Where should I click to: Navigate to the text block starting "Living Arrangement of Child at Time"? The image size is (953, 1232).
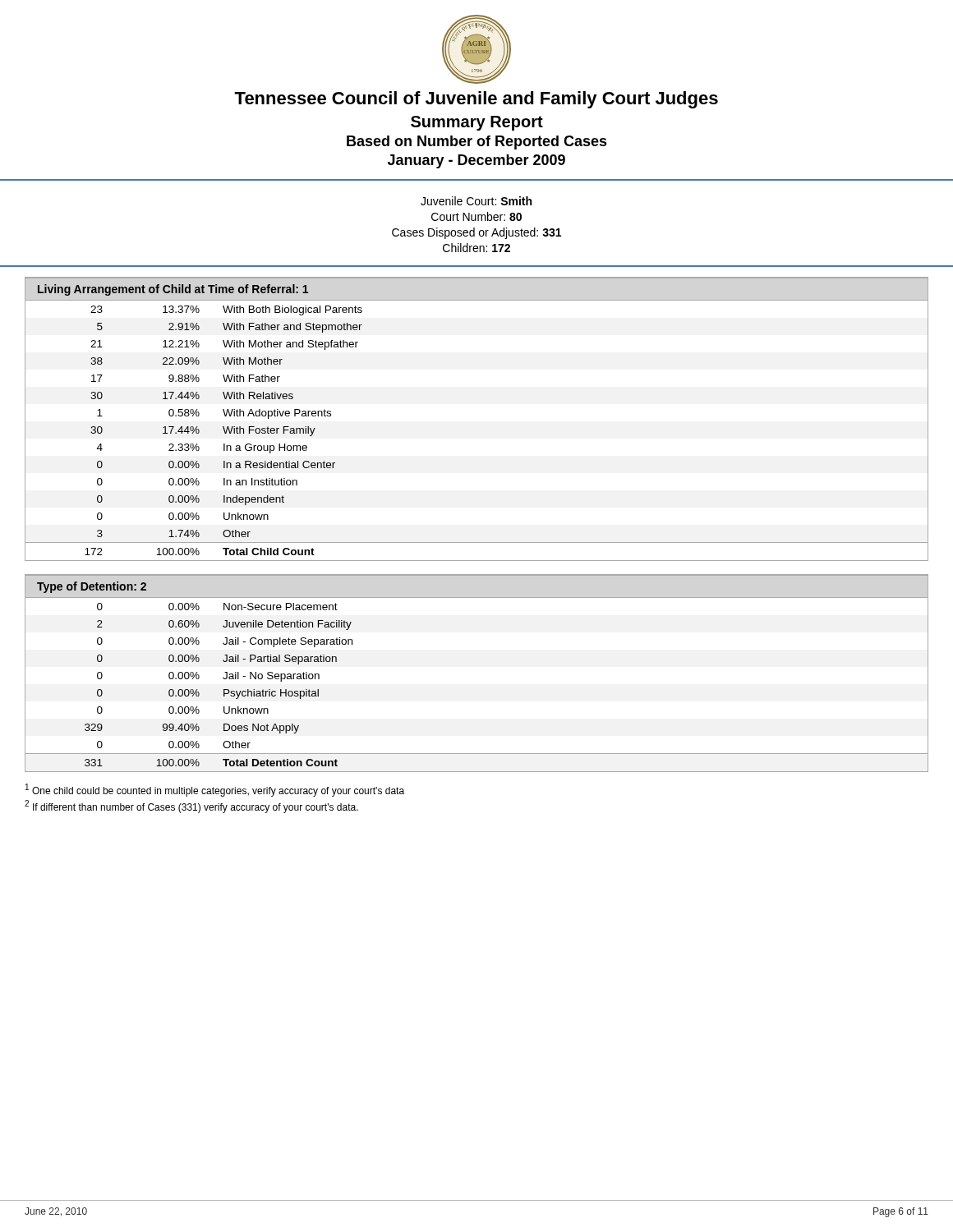click(173, 289)
